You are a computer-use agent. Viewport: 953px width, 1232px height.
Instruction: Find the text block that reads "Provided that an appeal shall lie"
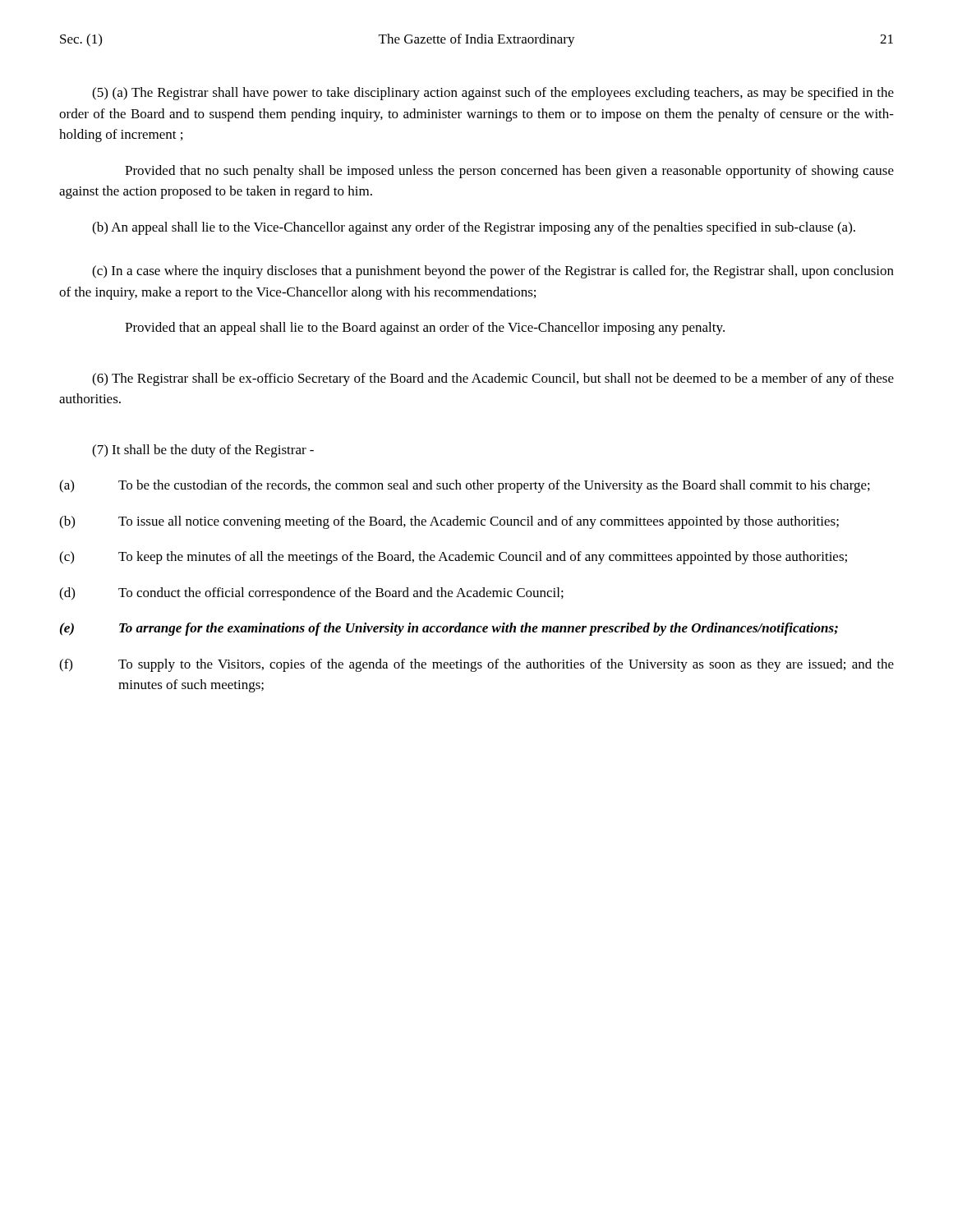425,327
